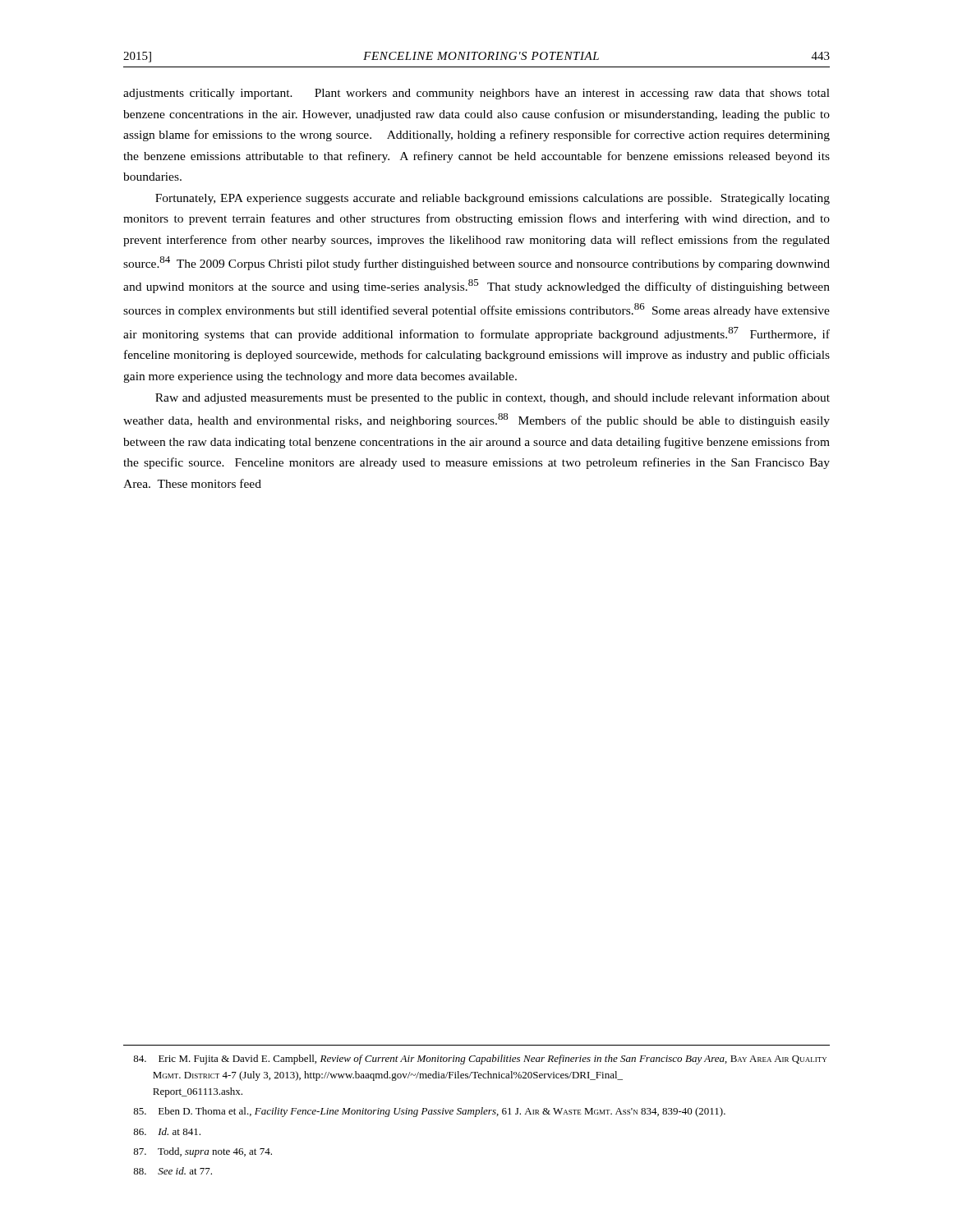
Task: Select the text block starting "adjustments critically important. Plant"
Action: coord(476,288)
